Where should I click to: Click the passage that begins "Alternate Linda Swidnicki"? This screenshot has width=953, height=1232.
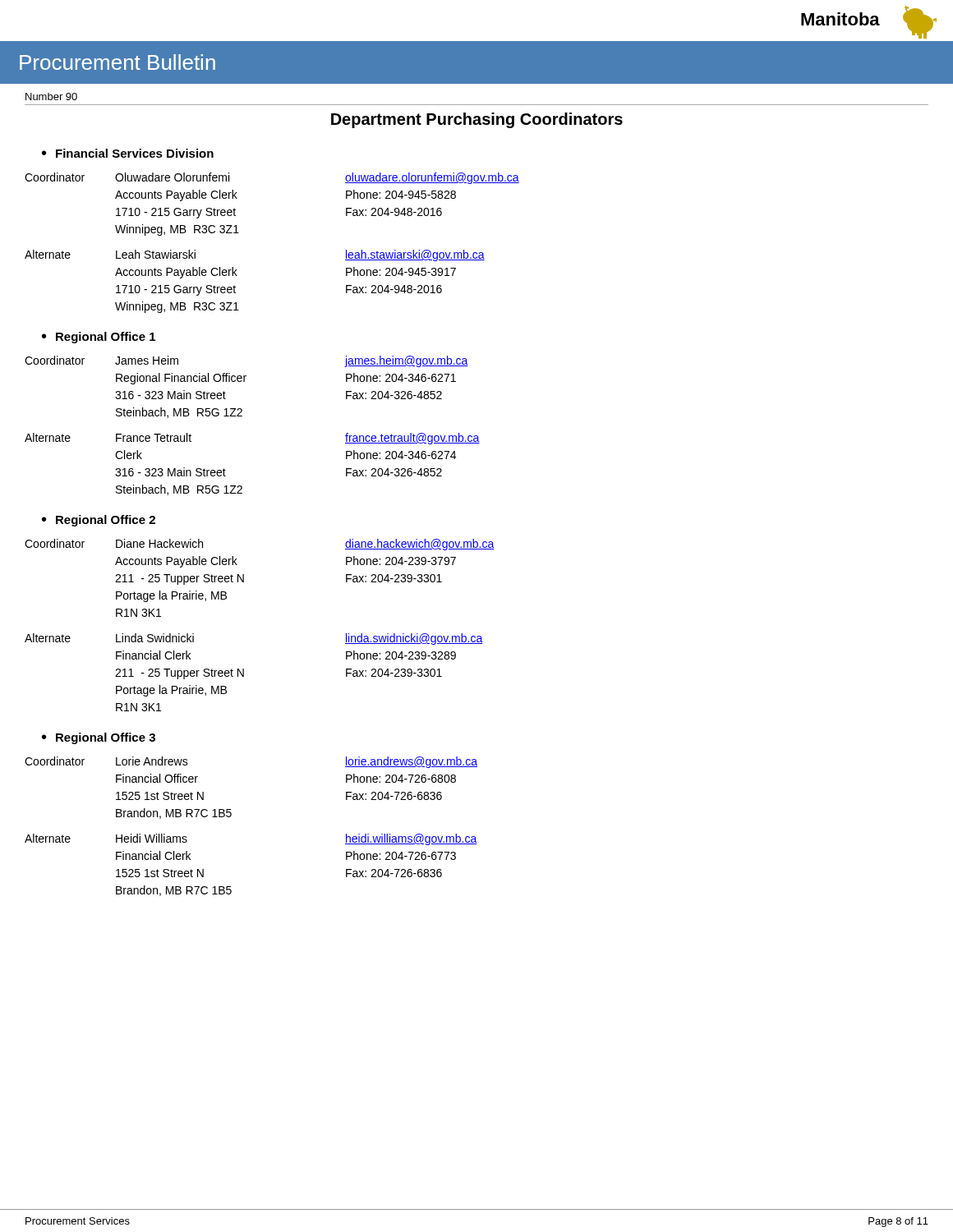click(50, 639)
